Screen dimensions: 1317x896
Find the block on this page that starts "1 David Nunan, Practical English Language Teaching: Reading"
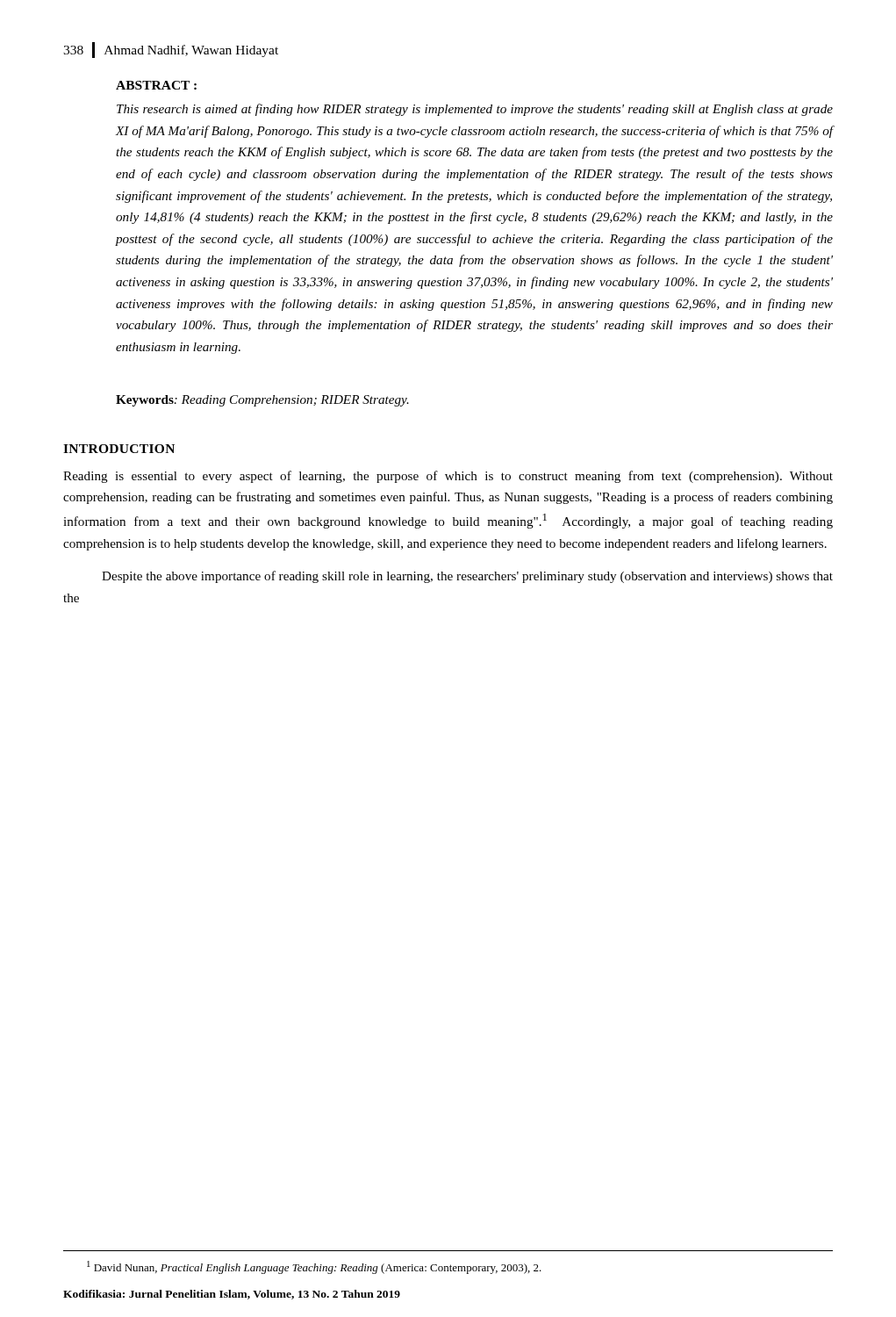(x=302, y=1266)
